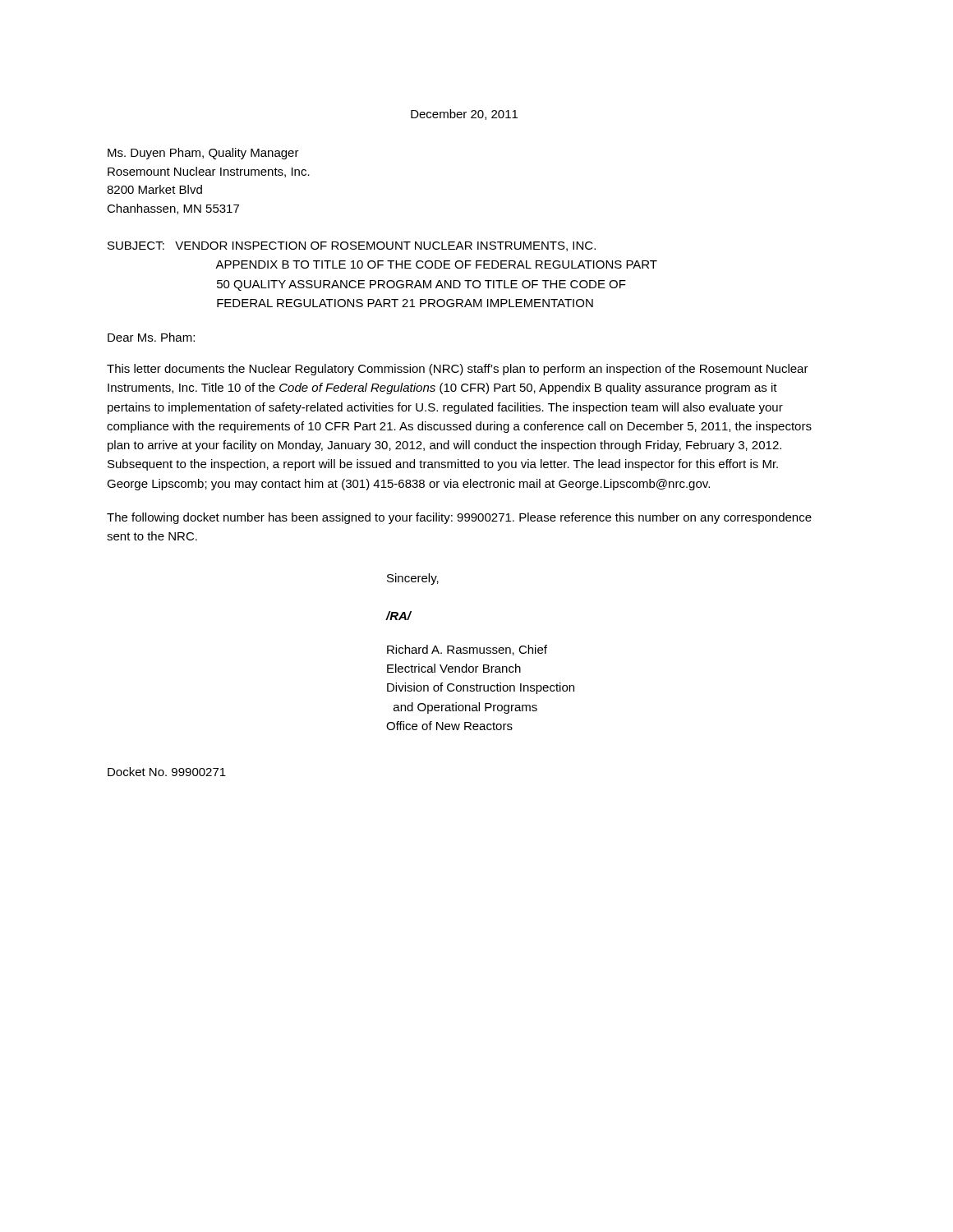Find the block starting "Dear Ms. Pham:"
This screenshot has width=953, height=1232.
tap(151, 337)
